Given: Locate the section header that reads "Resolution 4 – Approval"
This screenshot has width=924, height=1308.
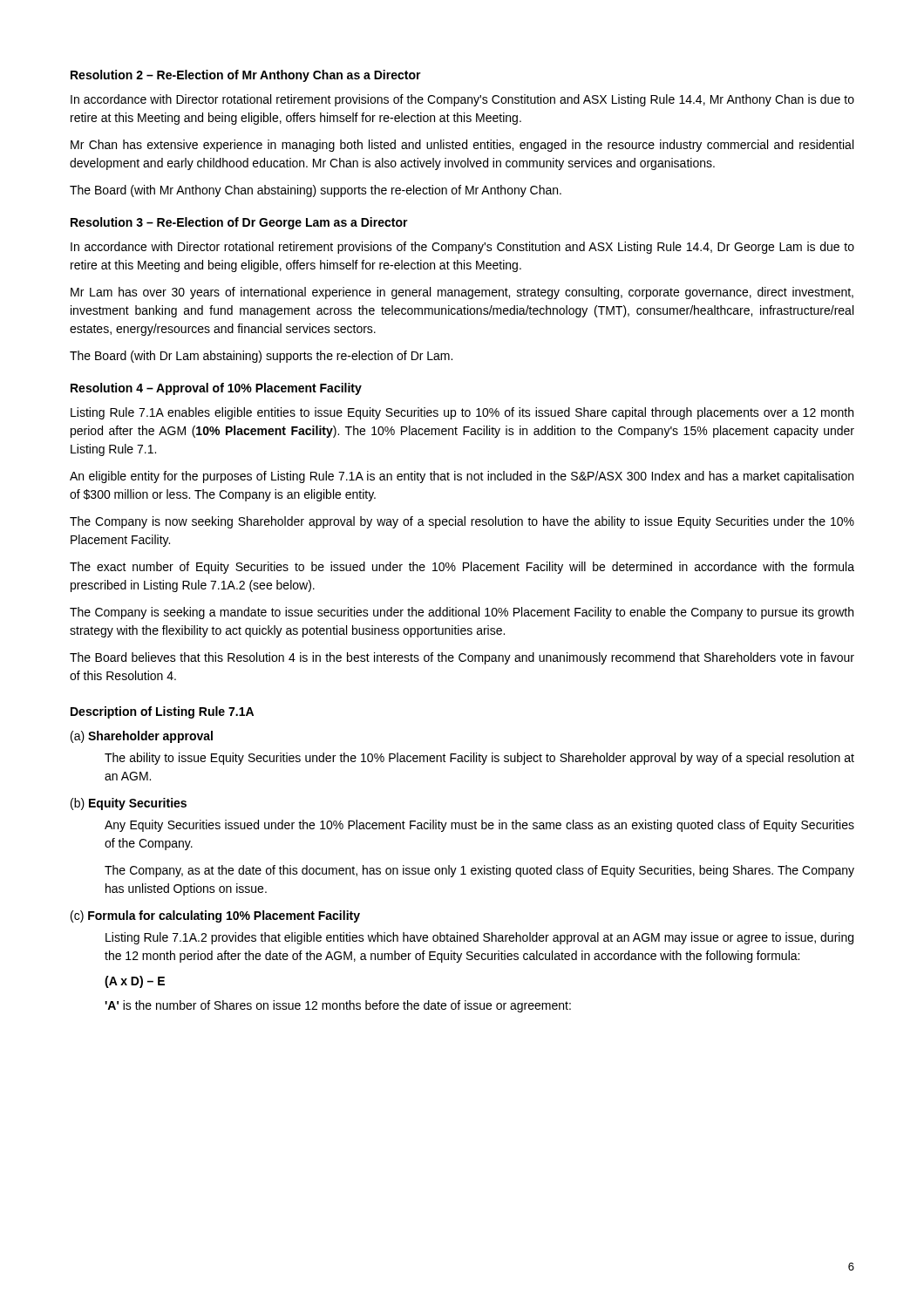Looking at the screenshot, I should point(216,388).
